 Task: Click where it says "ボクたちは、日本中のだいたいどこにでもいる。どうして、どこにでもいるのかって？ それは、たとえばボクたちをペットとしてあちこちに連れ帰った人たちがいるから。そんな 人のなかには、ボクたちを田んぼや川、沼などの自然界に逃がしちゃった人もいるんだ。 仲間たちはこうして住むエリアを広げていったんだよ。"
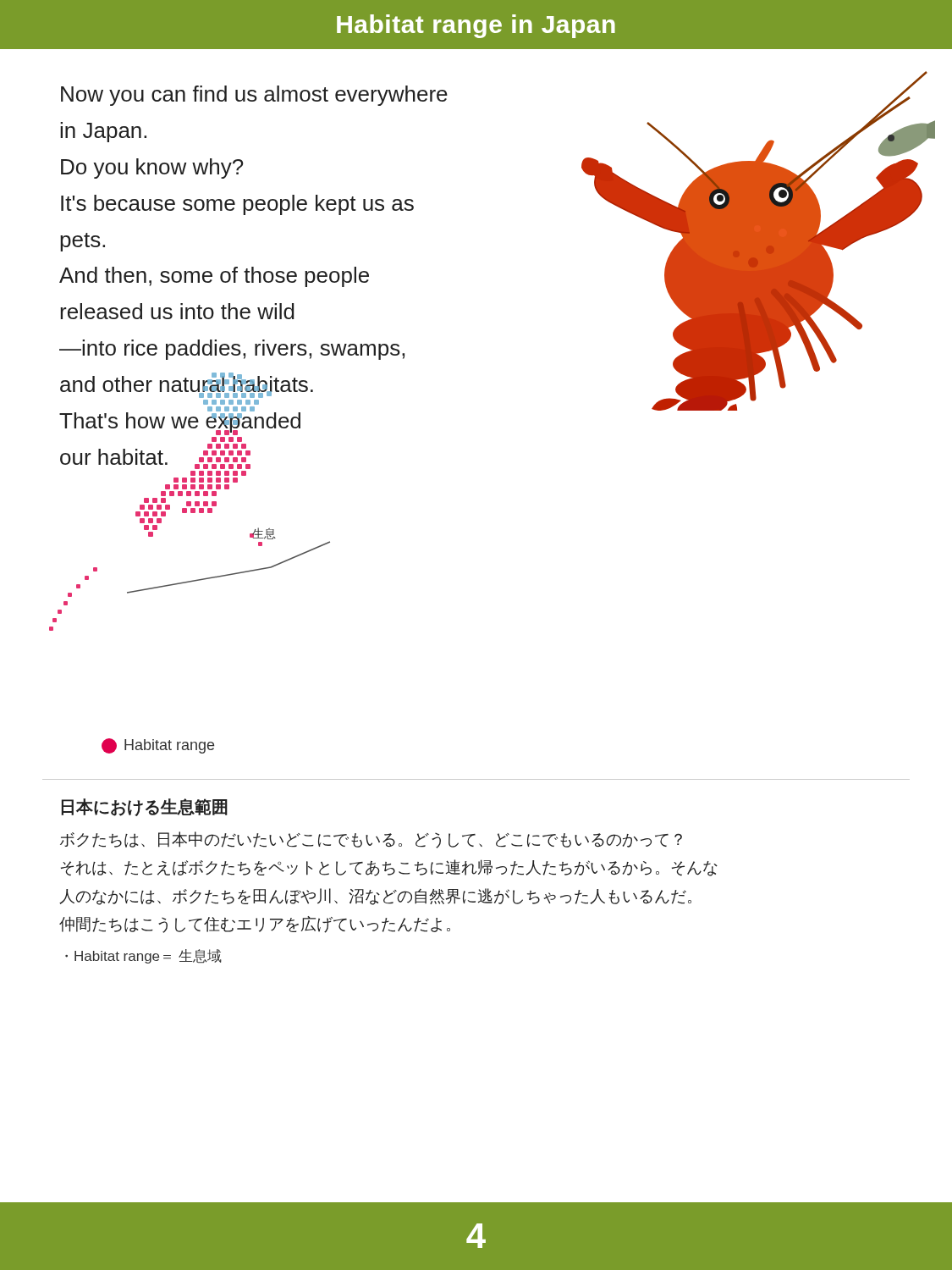389,882
